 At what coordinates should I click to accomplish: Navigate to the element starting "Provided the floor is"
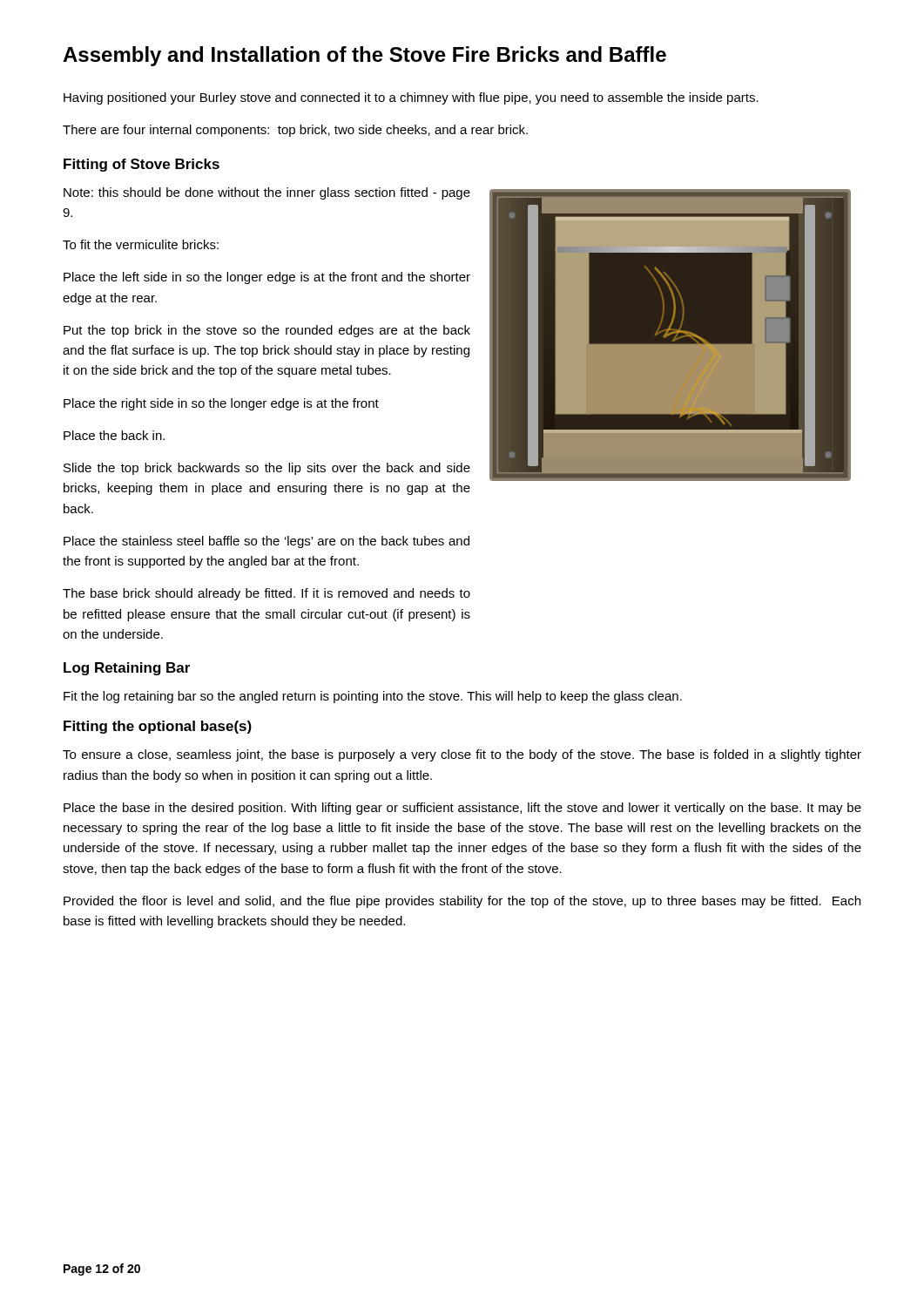[462, 910]
